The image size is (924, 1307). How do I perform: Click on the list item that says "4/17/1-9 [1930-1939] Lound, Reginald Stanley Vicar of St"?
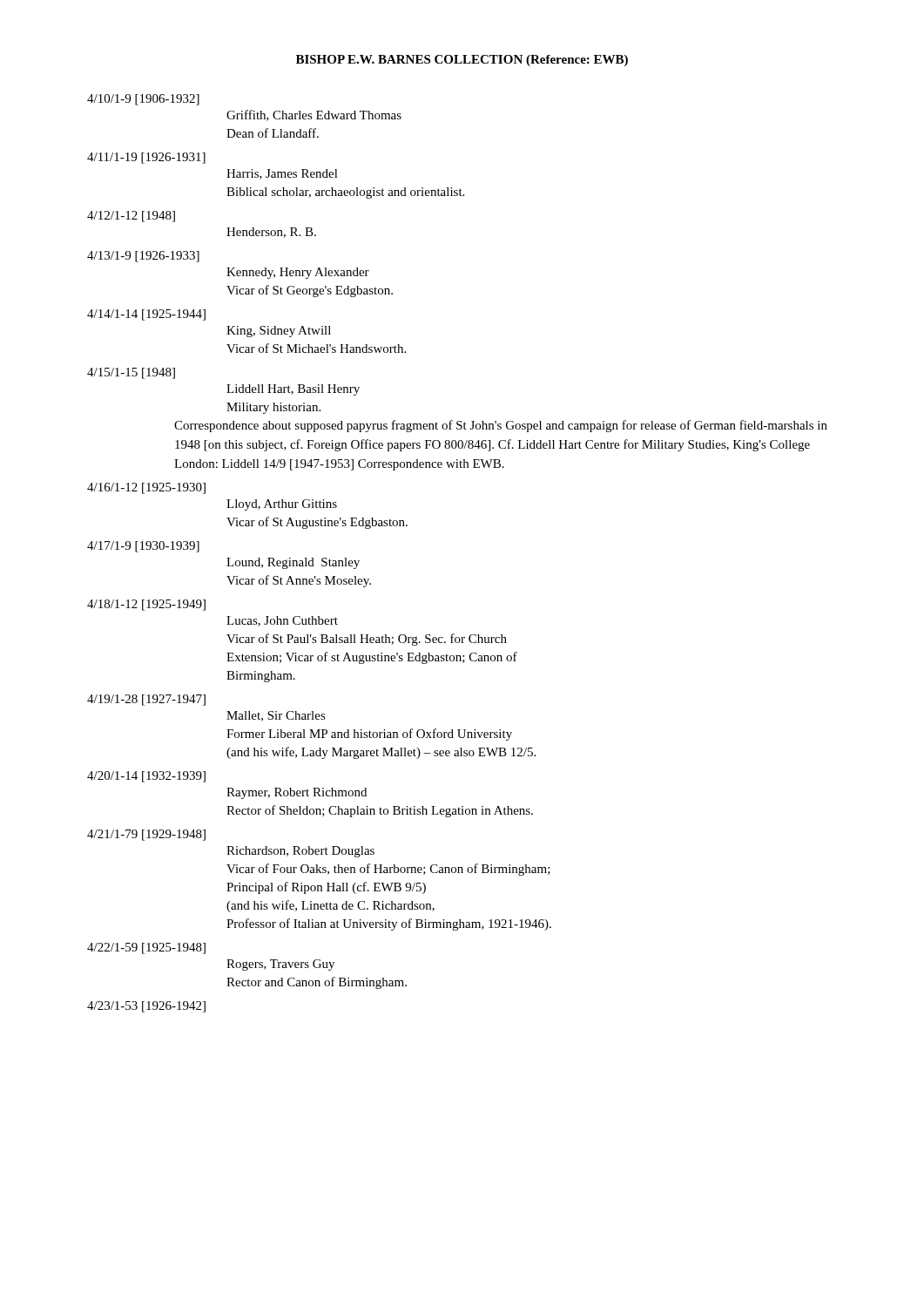click(x=143, y=547)
